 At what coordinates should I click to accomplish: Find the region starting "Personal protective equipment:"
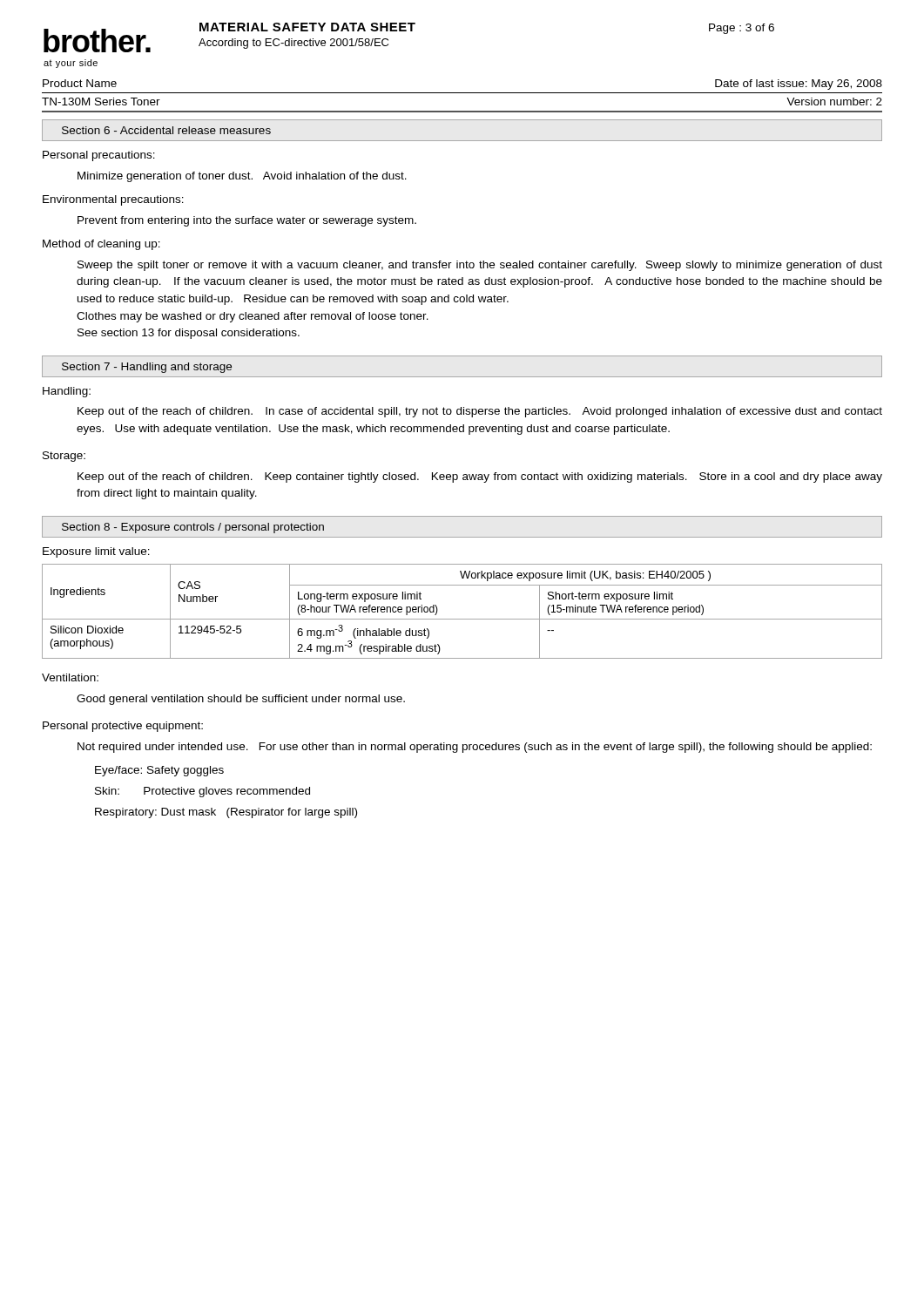coord(123,726)
